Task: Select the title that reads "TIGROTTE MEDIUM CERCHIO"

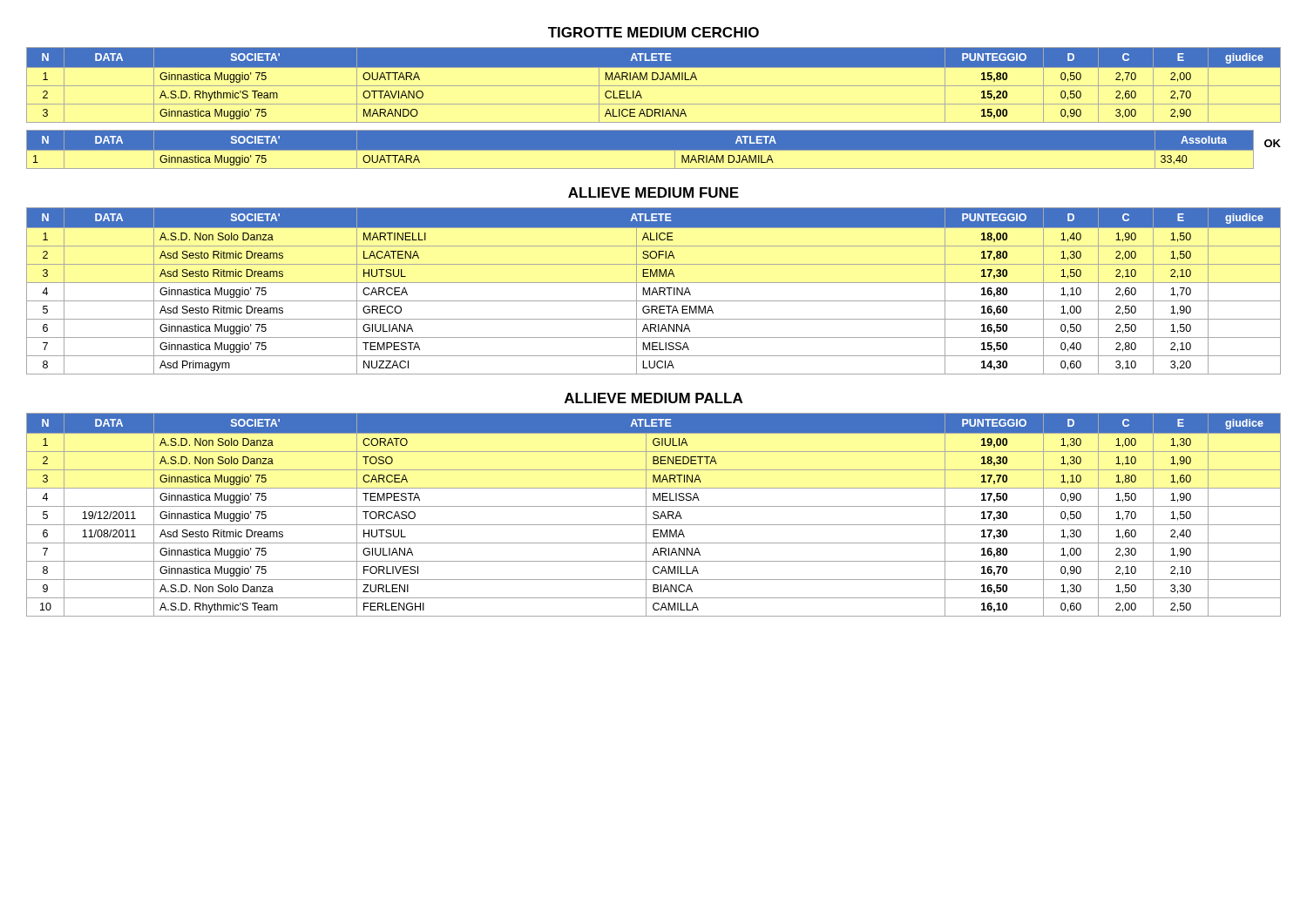Action: 654,33
